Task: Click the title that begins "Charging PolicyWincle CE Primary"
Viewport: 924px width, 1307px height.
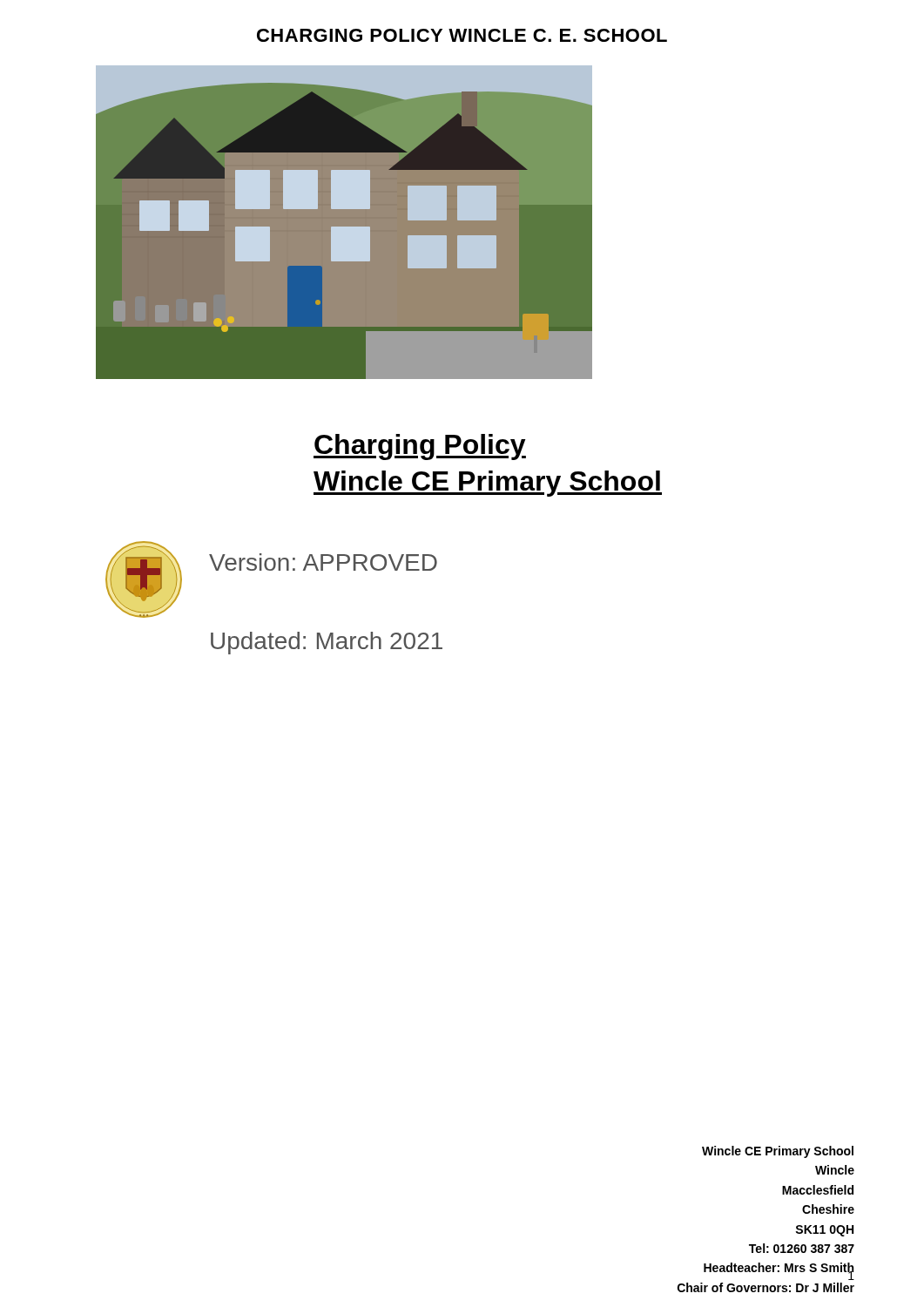Action: click(x=488, y=462)
